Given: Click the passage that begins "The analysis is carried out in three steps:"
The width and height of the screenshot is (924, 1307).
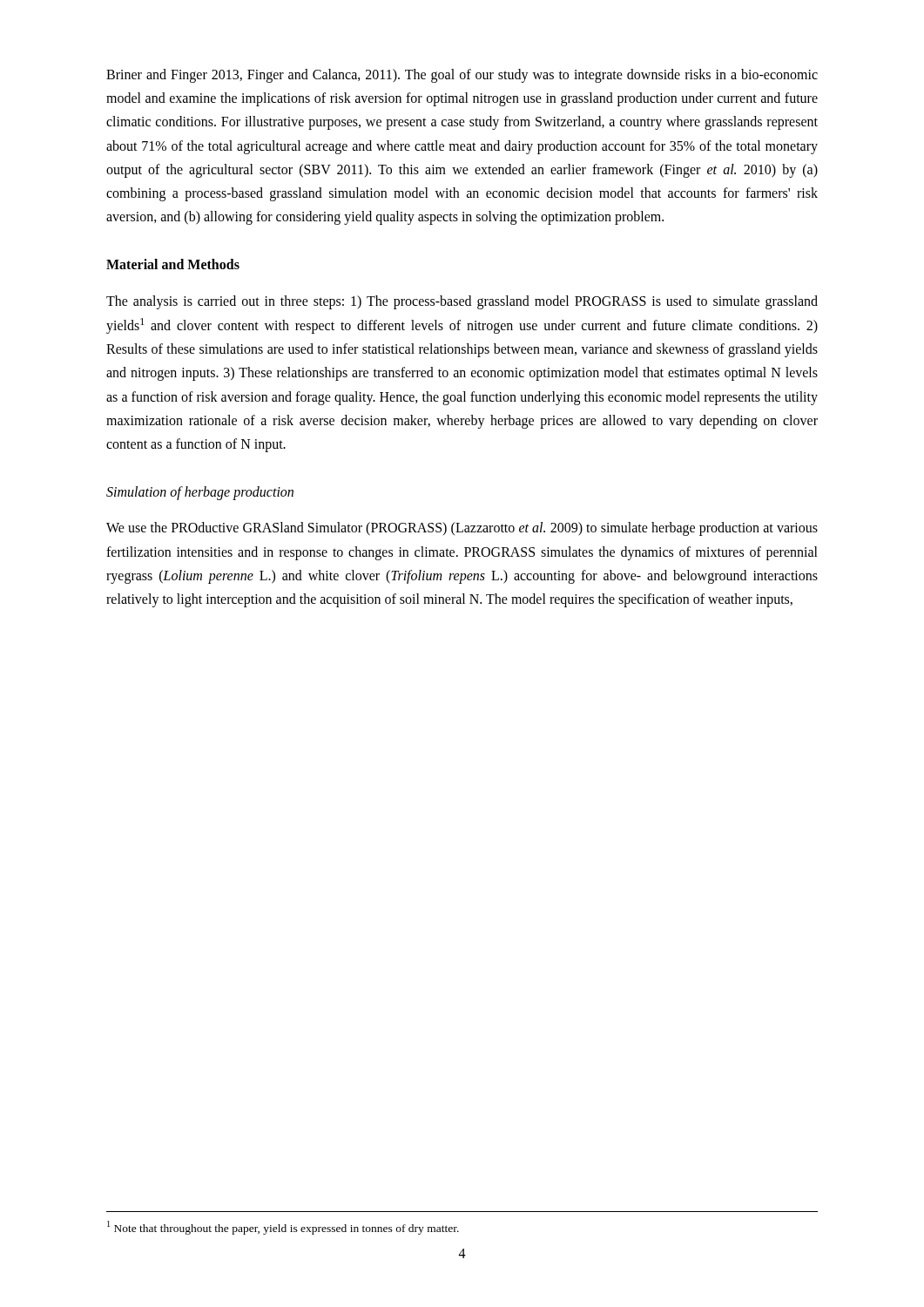Looking at the screenshot, I should point(462,372).
